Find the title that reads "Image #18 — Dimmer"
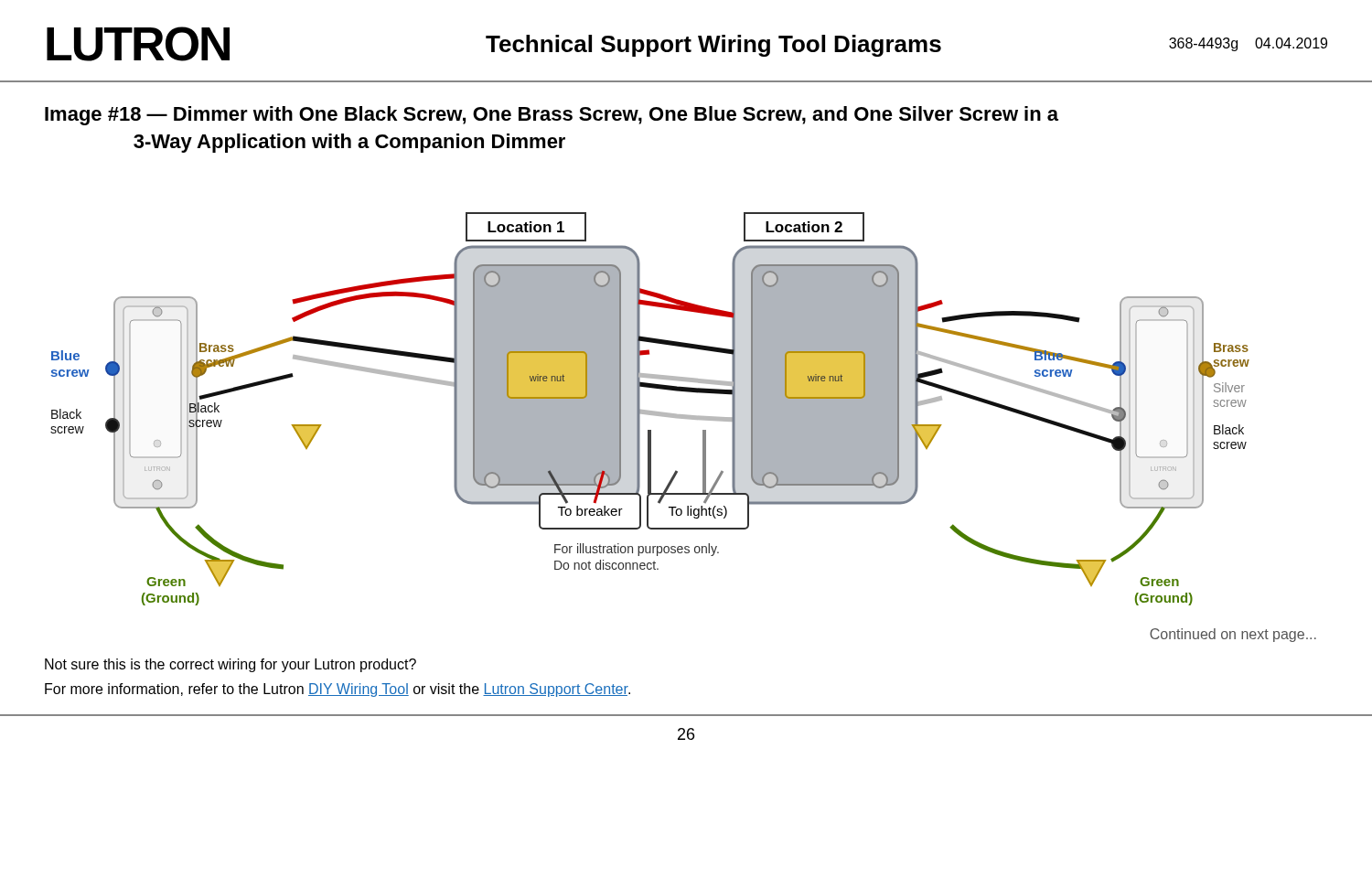Image resolution: width=1372 pixels, height=888 pixels. pyautogui.click(x=551, y=128)
